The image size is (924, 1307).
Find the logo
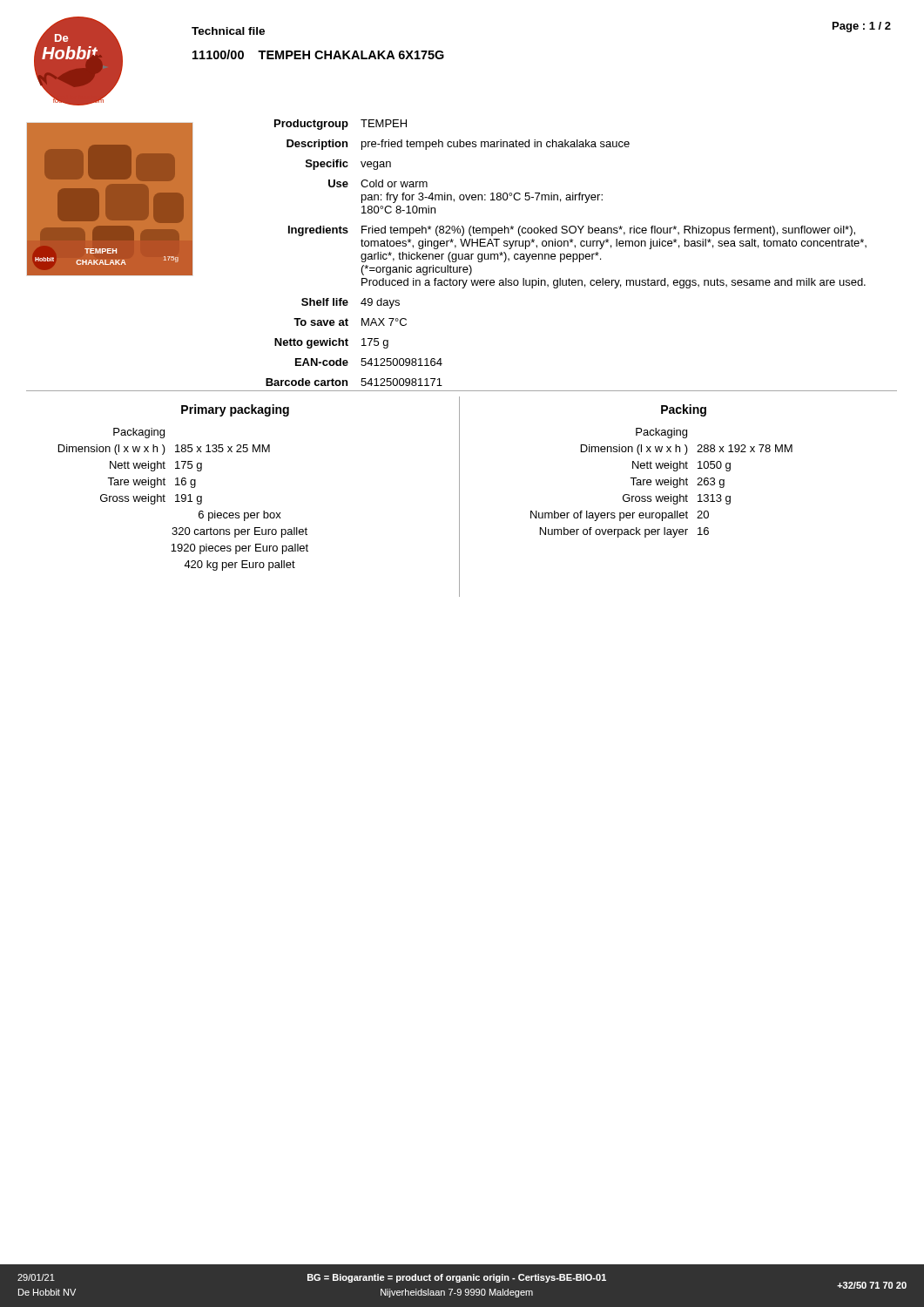[78, 64]
